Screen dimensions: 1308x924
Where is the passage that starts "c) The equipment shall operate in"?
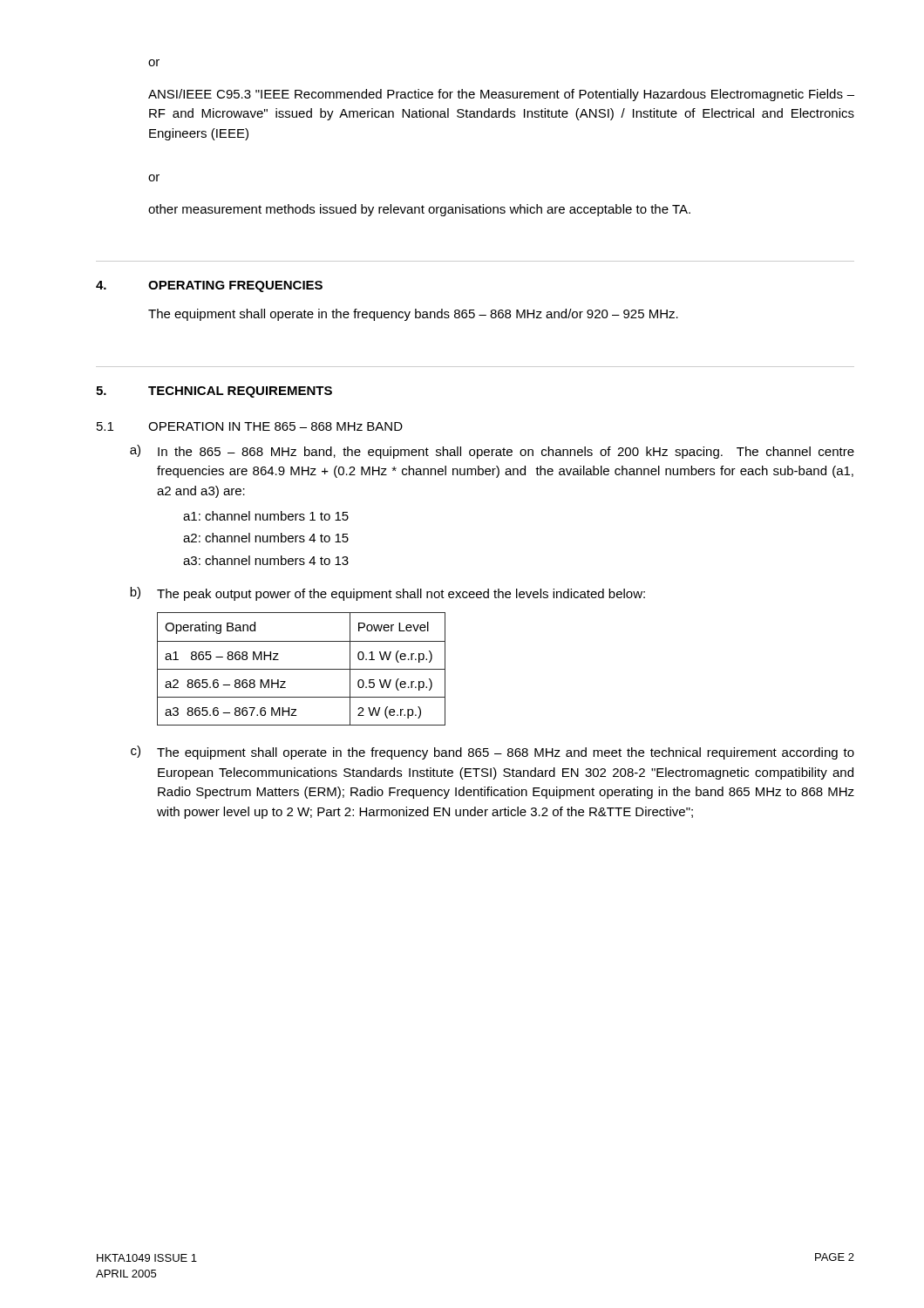(x=475, y=787)
